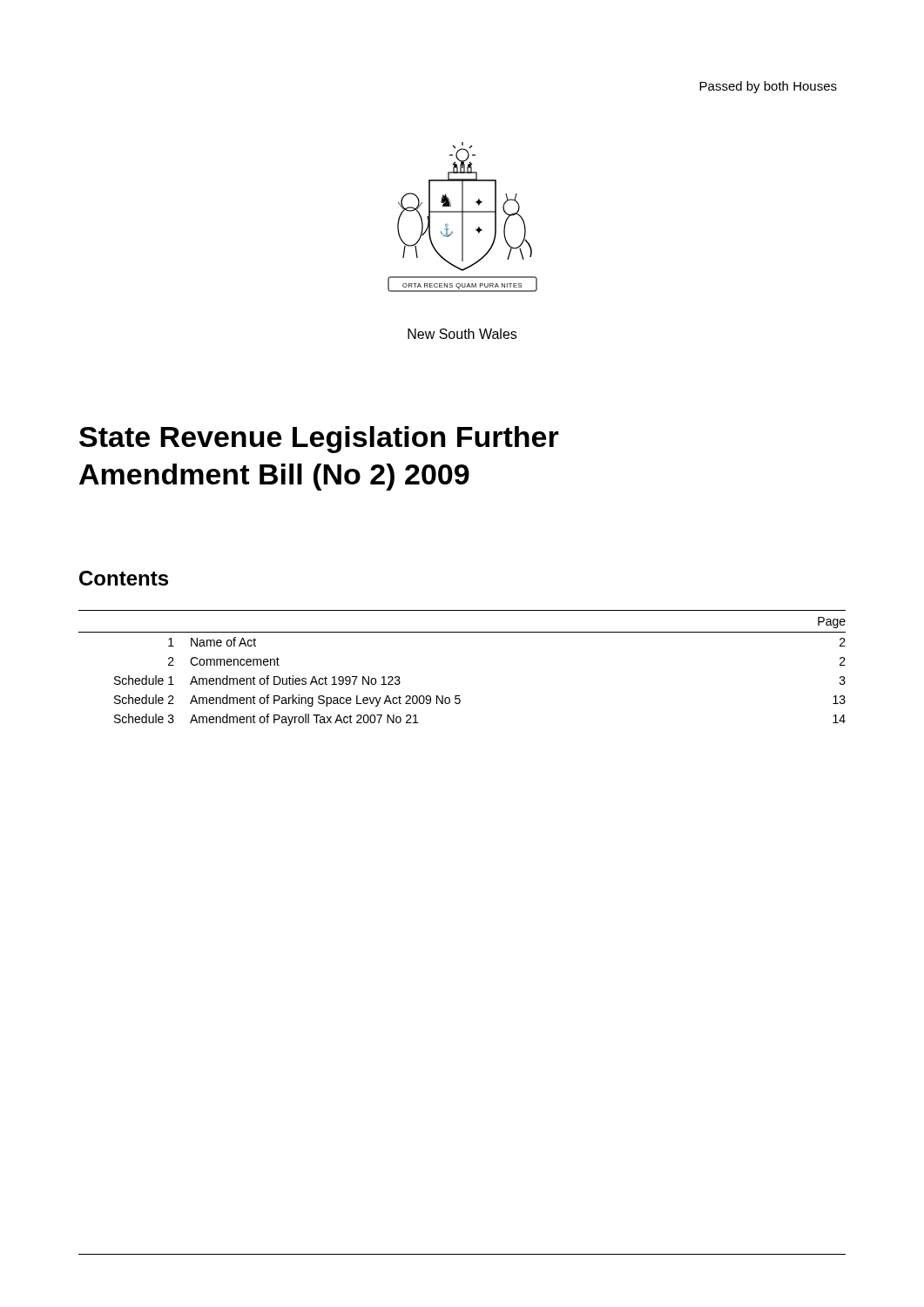Find a section header
The width and height of the screenshot is (924, 1307).
(124, 578)
